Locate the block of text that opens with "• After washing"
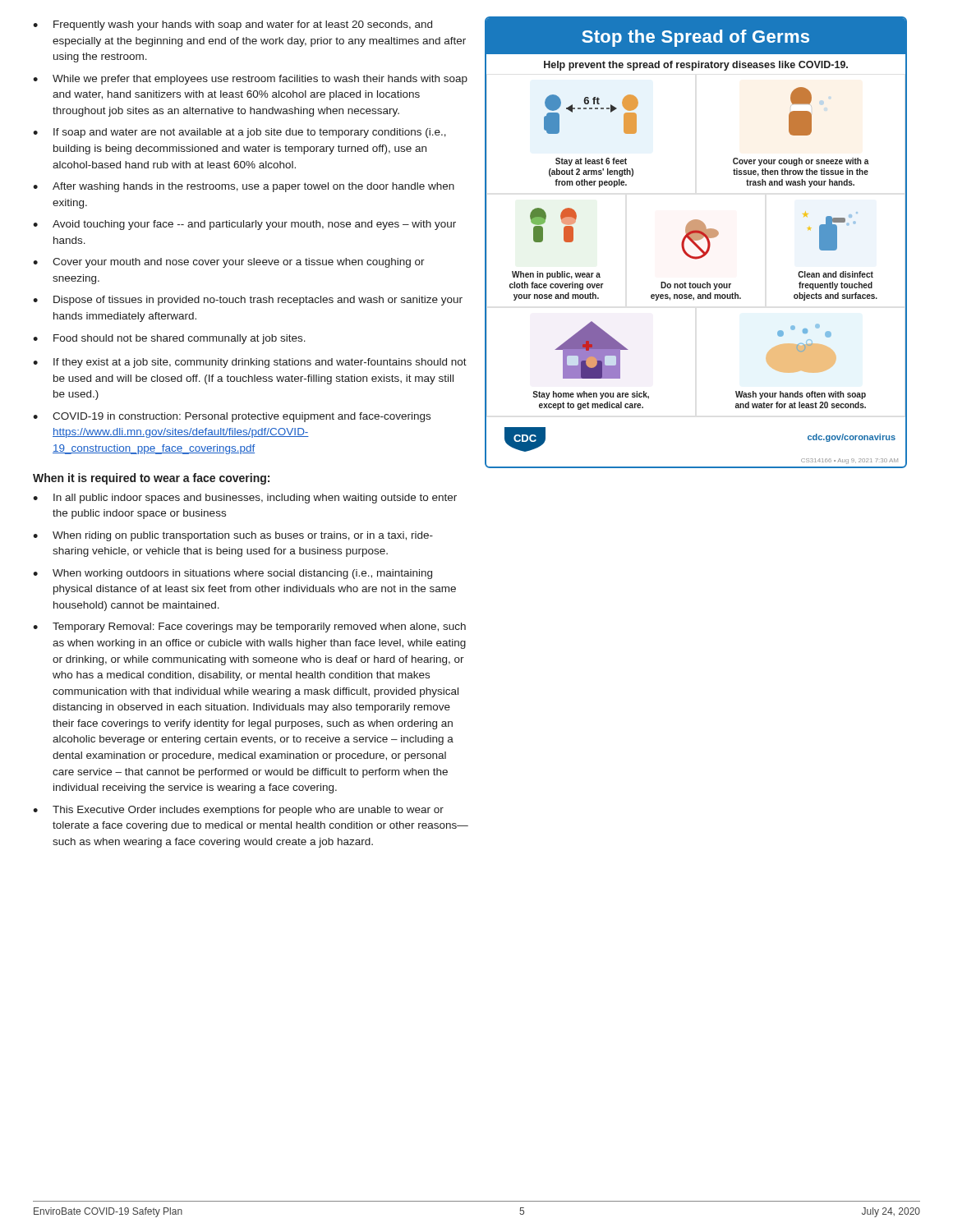 point(251,194)
